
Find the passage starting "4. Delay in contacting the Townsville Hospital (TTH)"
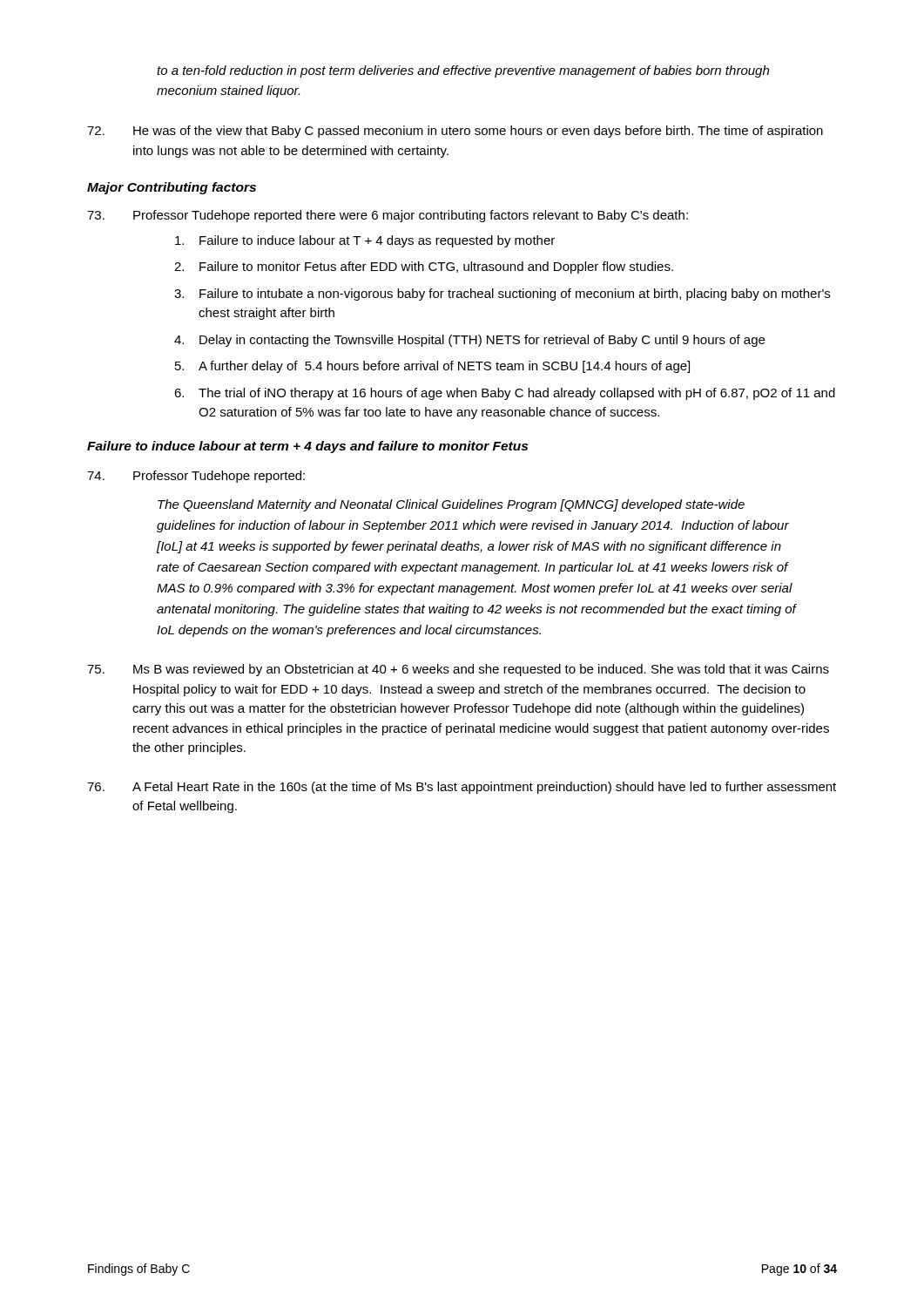pyautogui.click(x=470, y=340)
